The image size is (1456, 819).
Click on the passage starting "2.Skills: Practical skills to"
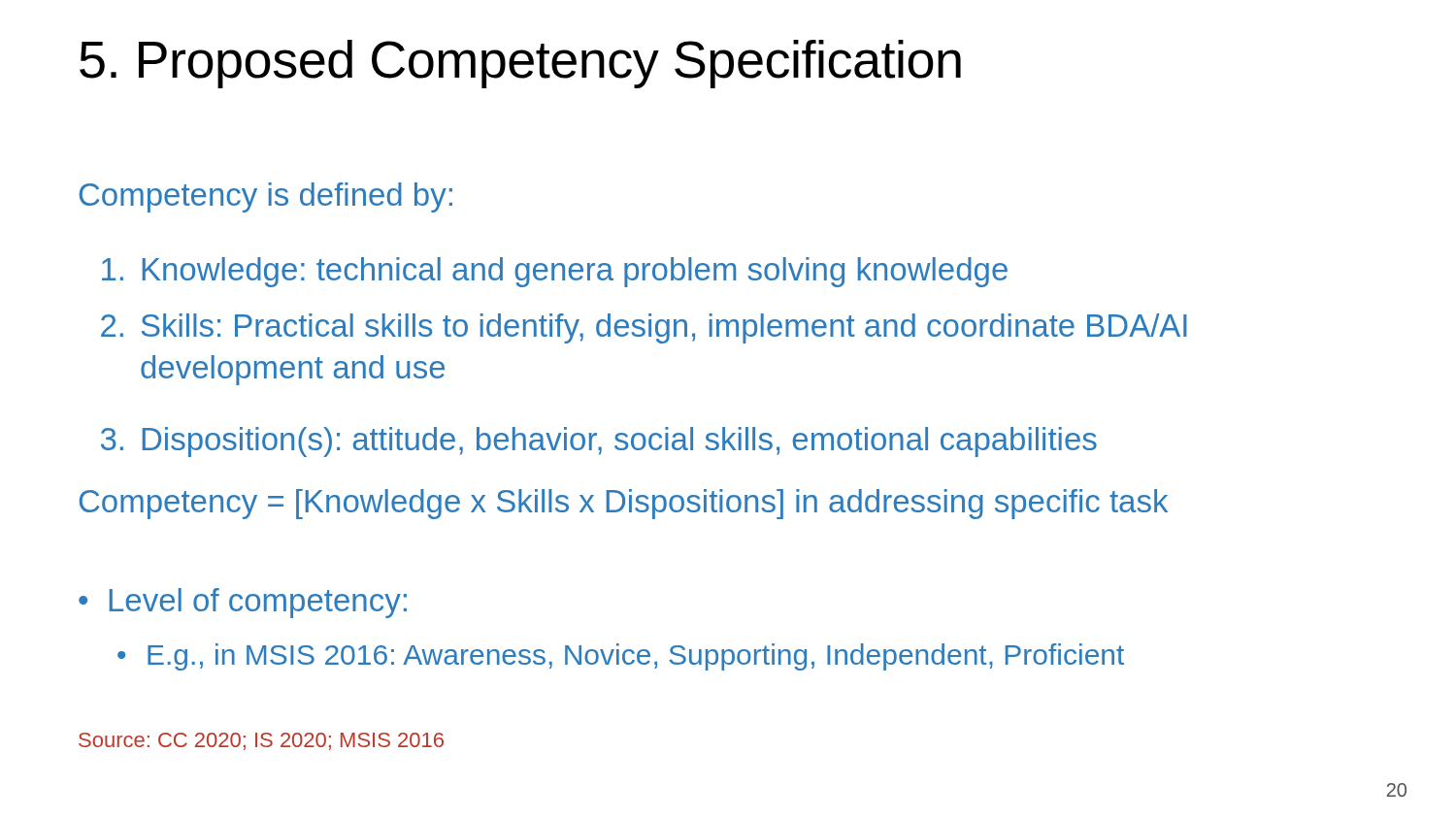725,347
